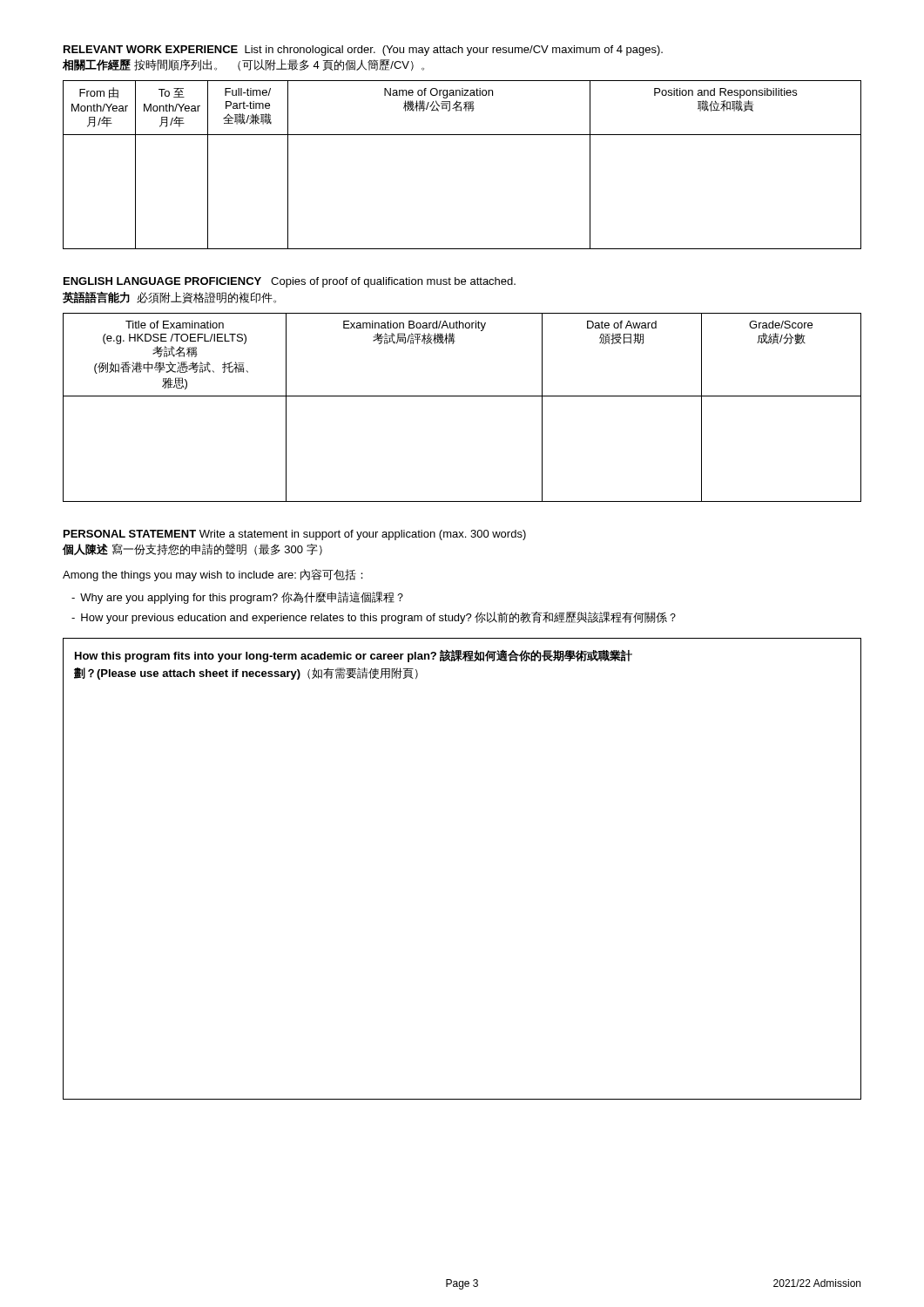
Task: Point to the block starting "RELEVANT WORK EXPERIENCE List in"
Action: pyautogui.click(x=363, y=57)
